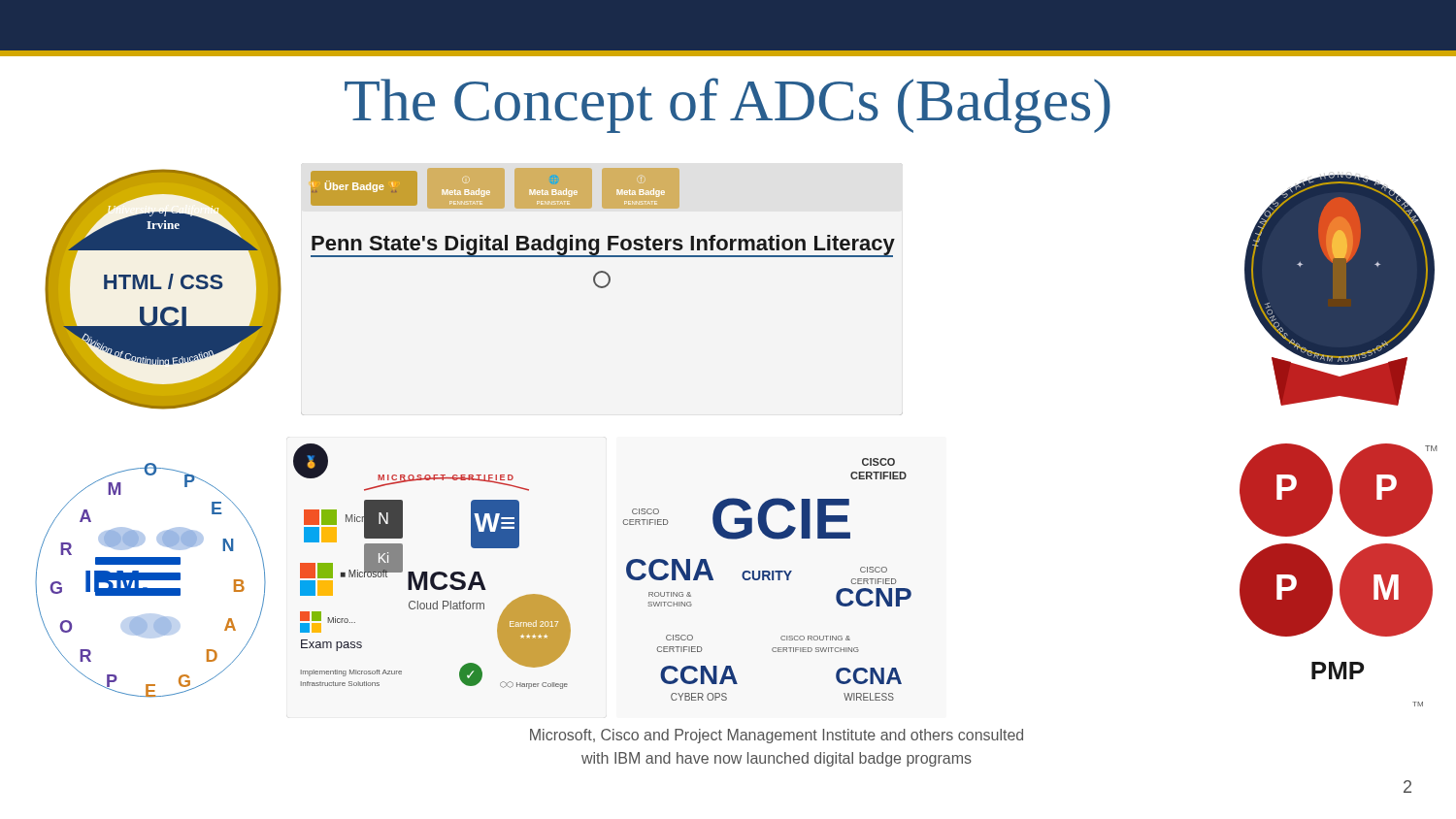Viewport: 1456px width, 819px height.
Task: Point to the text starting "The Concept of ADCs (Badges)"
Action: 728,100
